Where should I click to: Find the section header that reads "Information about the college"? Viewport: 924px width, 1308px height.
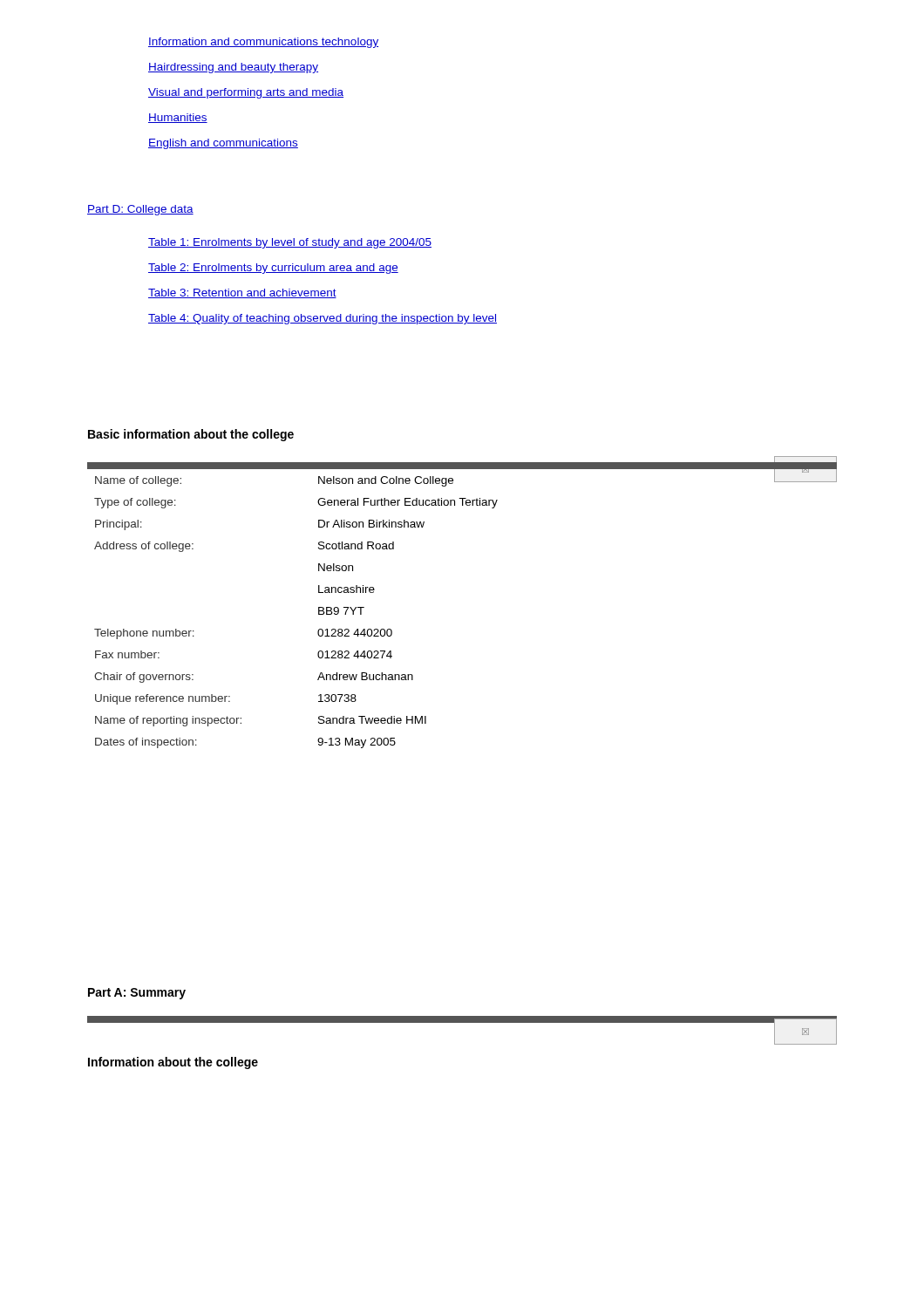pos(173,1062)
